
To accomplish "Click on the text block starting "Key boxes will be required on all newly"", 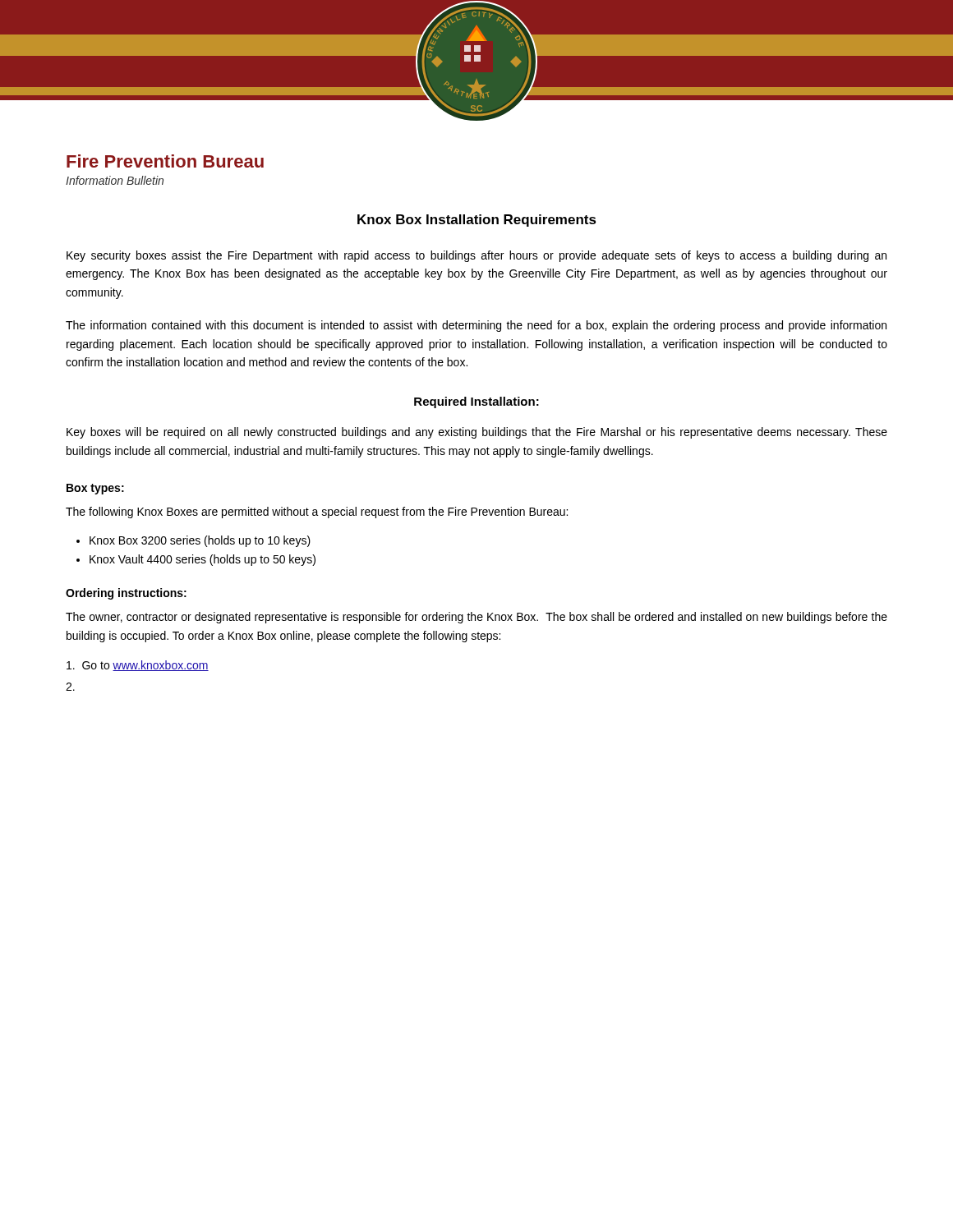I will coord(476,442).
